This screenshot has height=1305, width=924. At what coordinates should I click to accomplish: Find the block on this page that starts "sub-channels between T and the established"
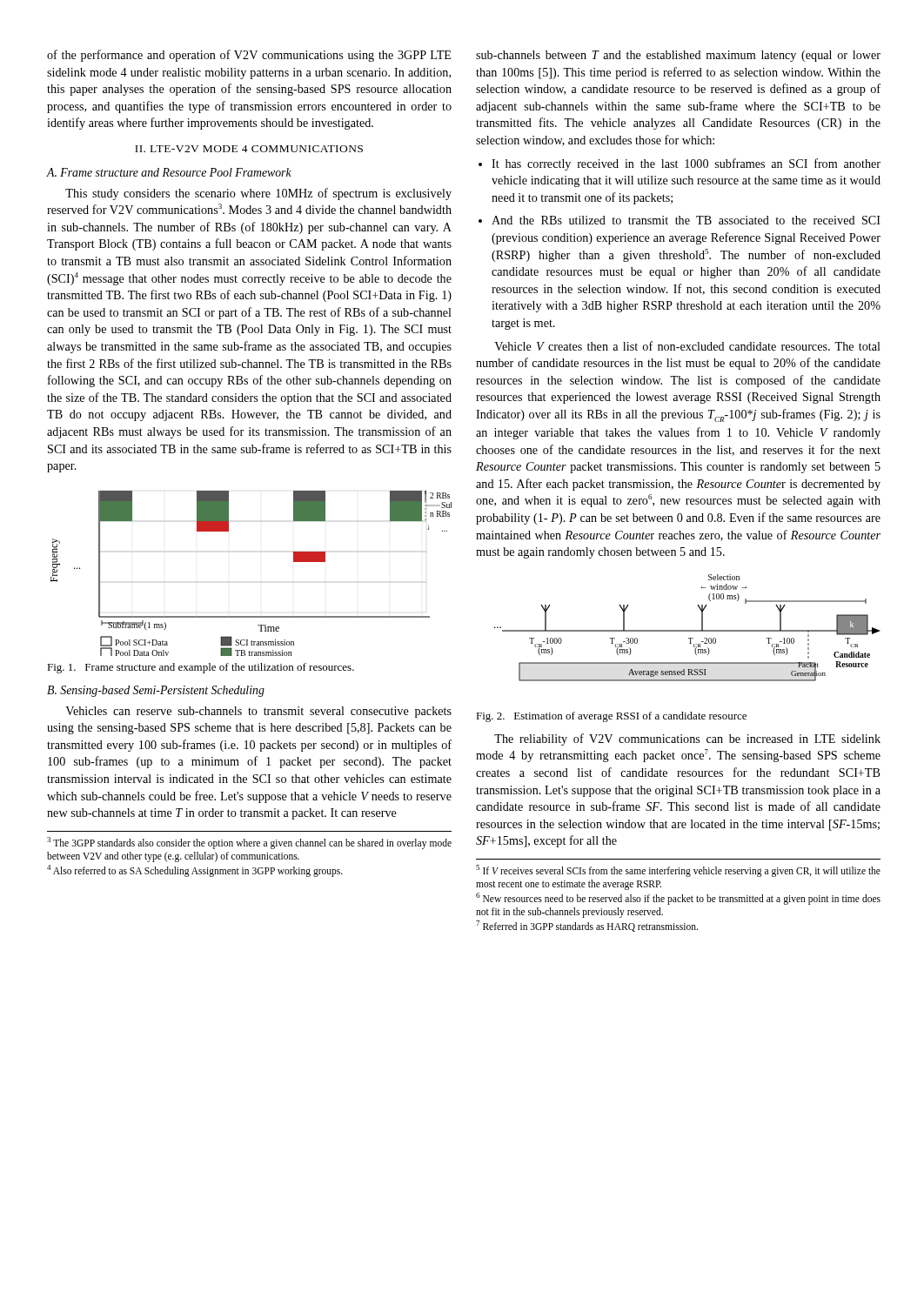tap(678, 98)
